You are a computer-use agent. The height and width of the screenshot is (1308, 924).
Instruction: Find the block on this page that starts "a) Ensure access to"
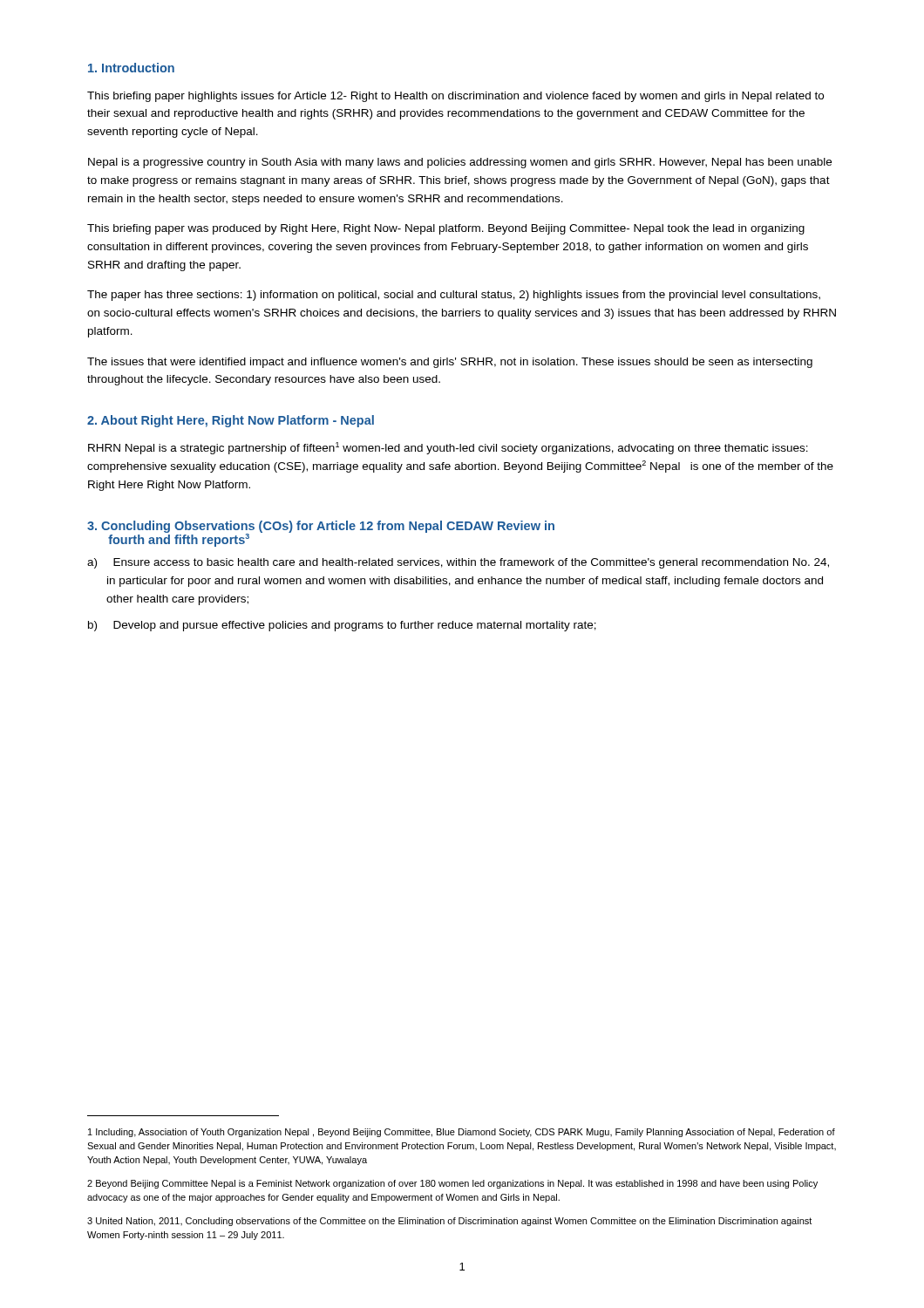462,581
